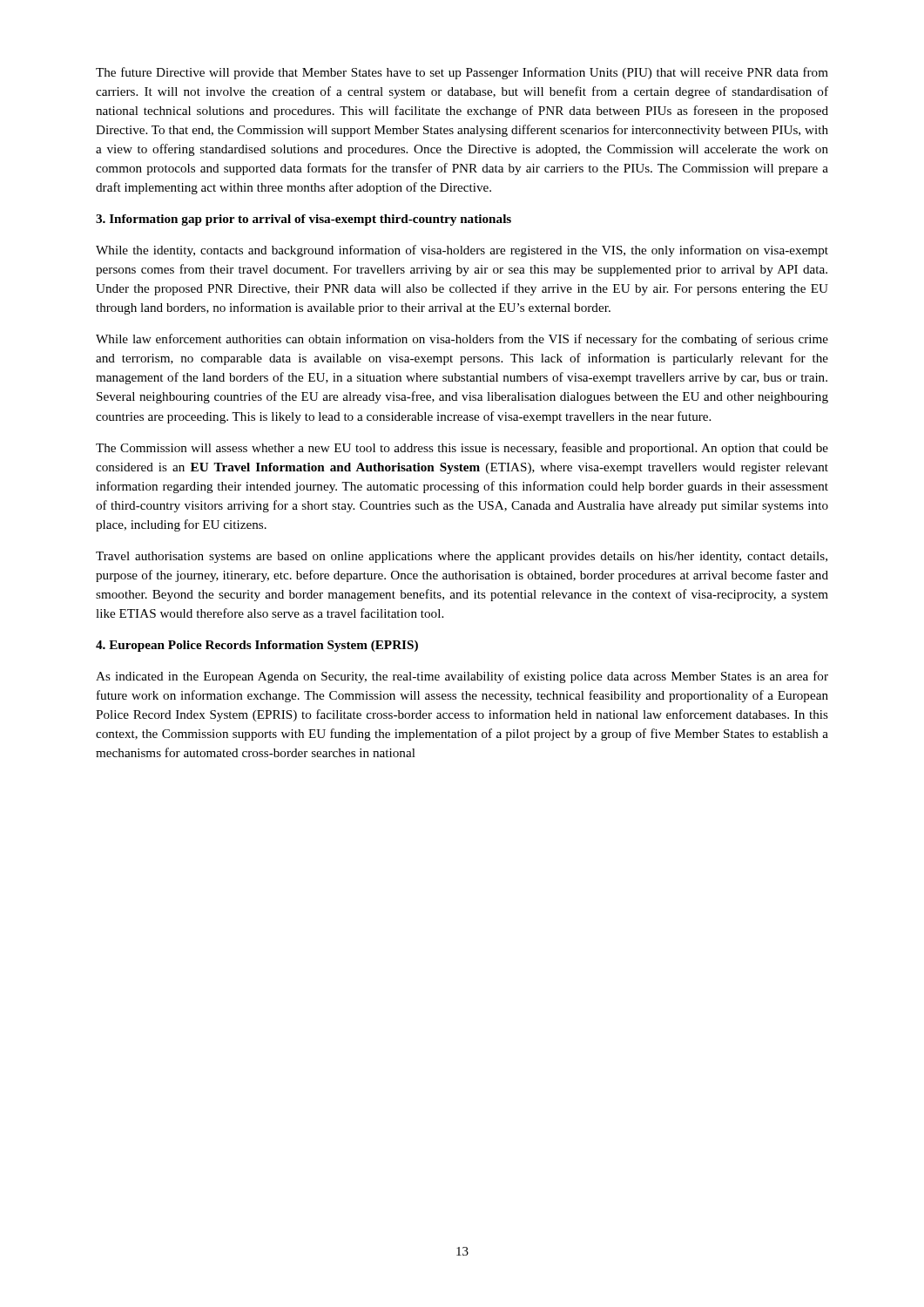Viewport: 924px width, 1307px height.
Task: Navigate to the text block starting "4. European Police Records"
Action: (257, 646)
